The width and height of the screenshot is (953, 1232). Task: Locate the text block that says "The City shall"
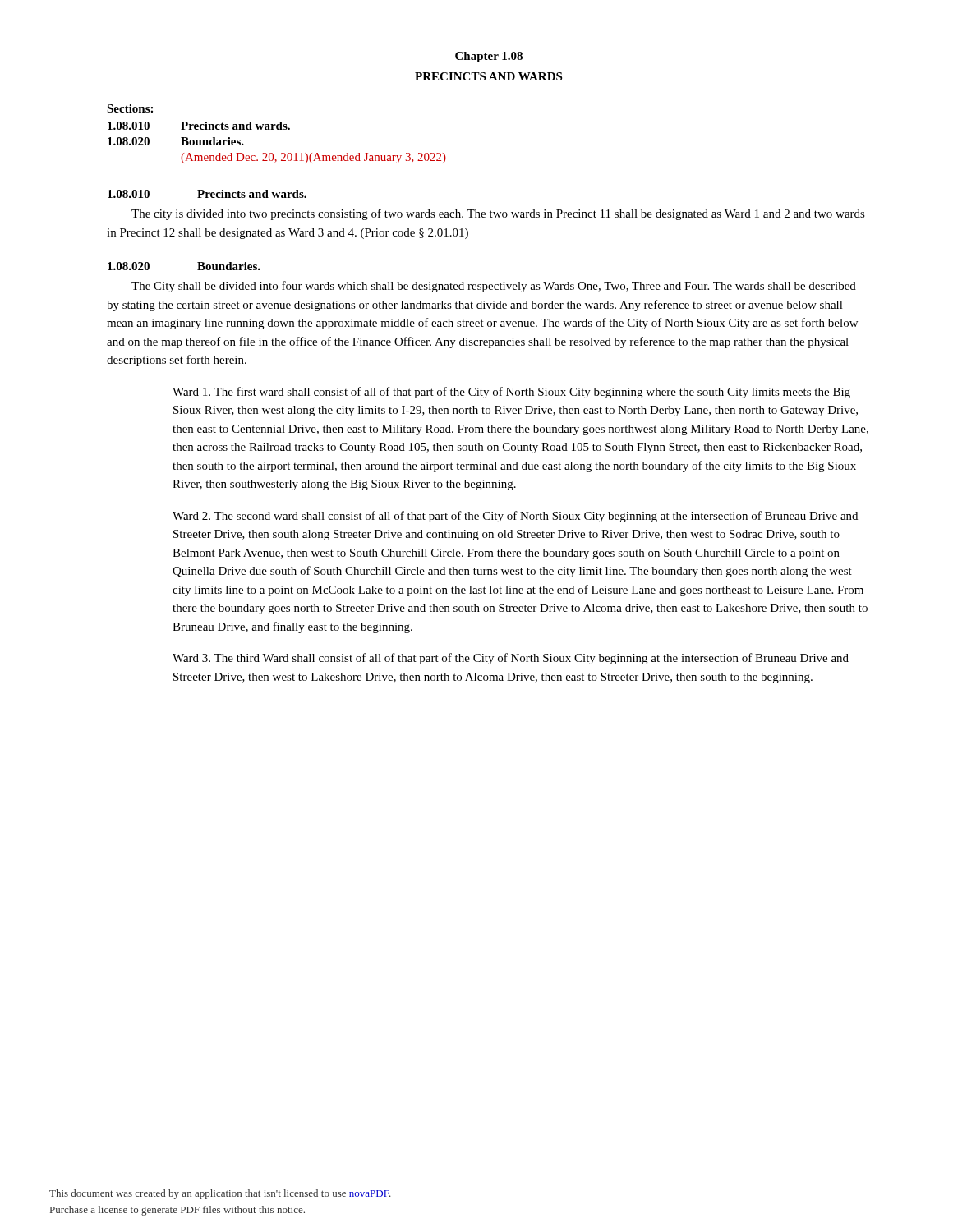click(x=482, y=323)
